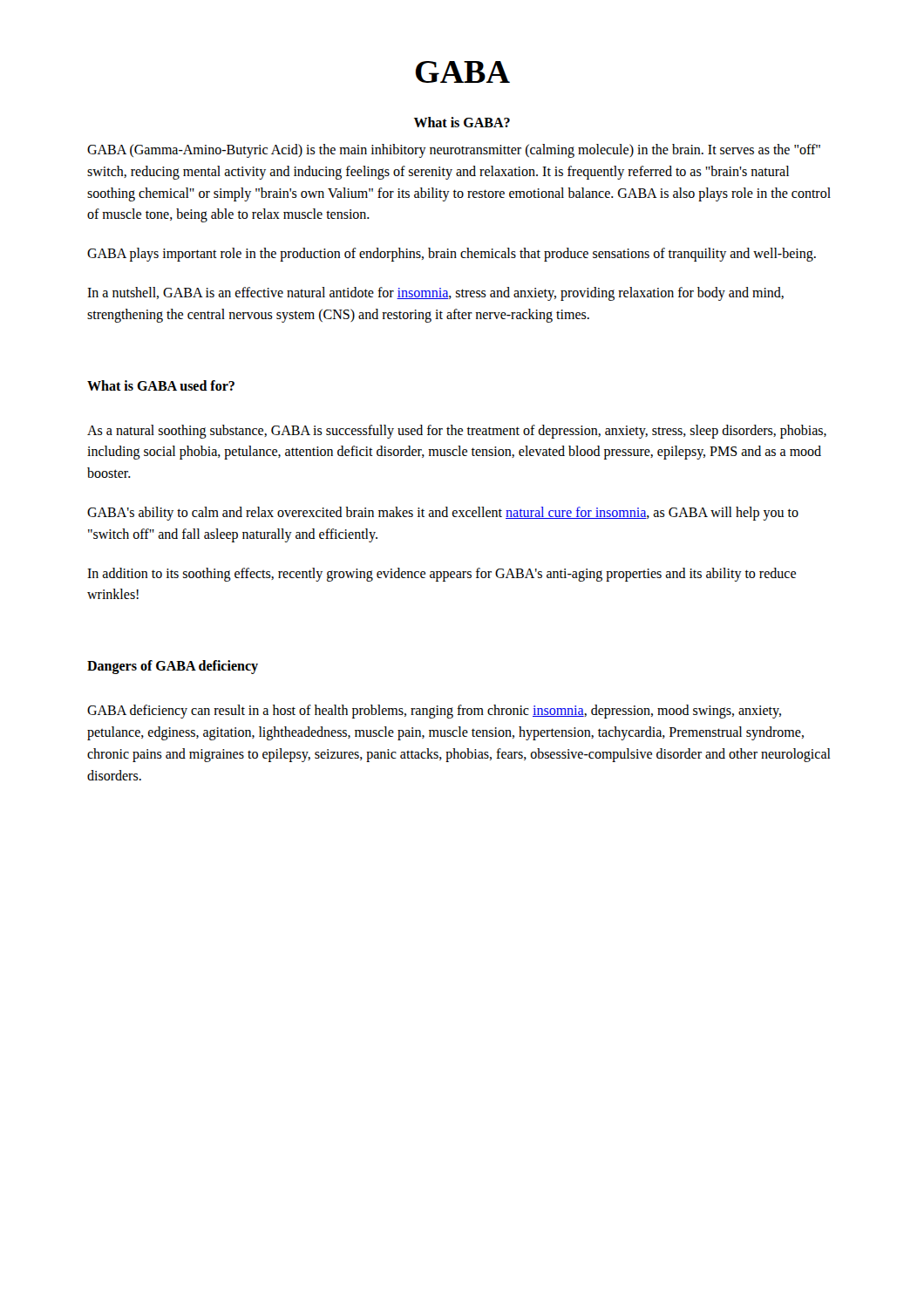Click on the text block that says "GABA (Gamma-Amino-Butyric Acid) is the main inhibitory"
Screen dimensions: 1308x924
[459, 182]
